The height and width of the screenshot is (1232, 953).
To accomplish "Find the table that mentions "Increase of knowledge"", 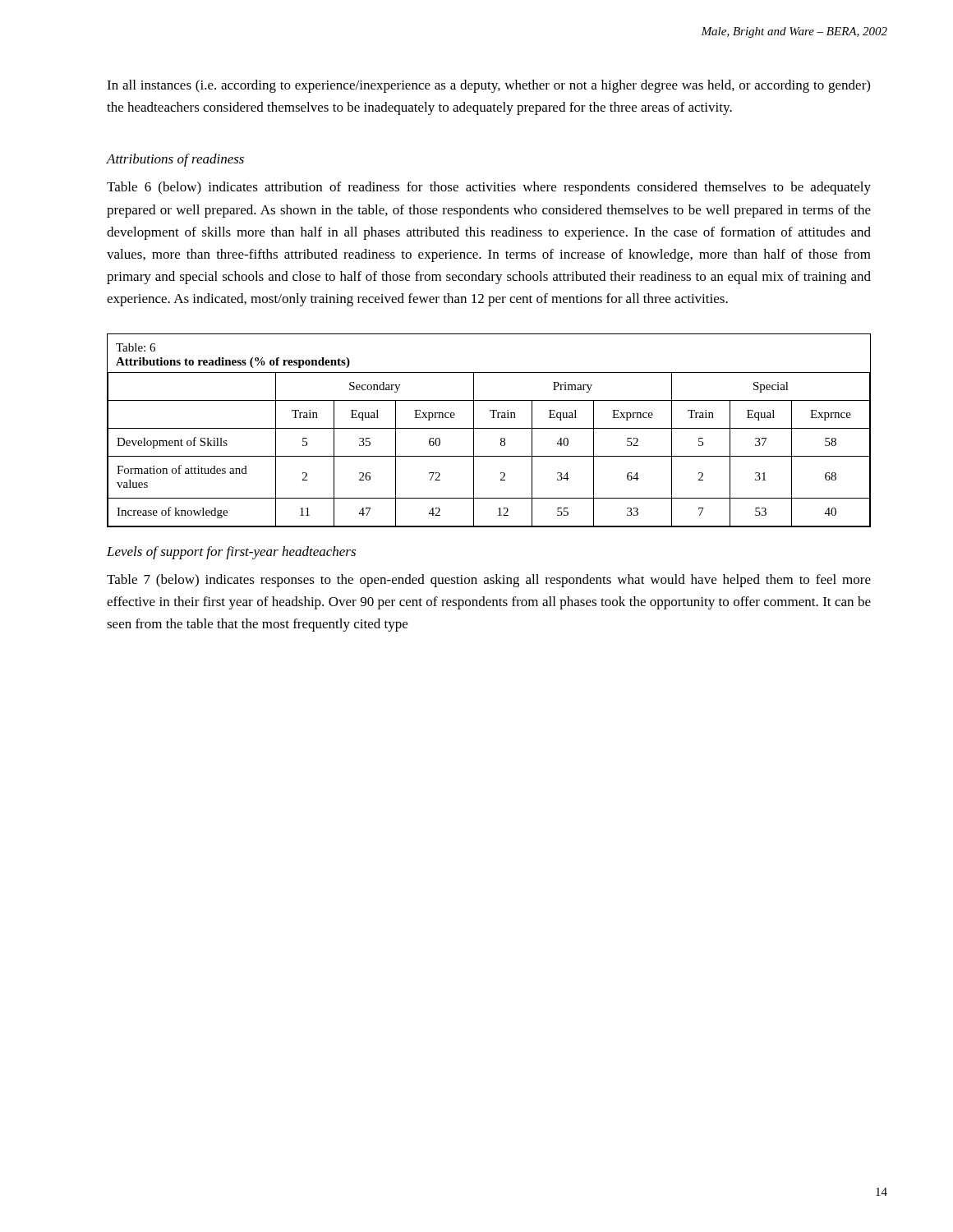I will (x=489, y=430).
